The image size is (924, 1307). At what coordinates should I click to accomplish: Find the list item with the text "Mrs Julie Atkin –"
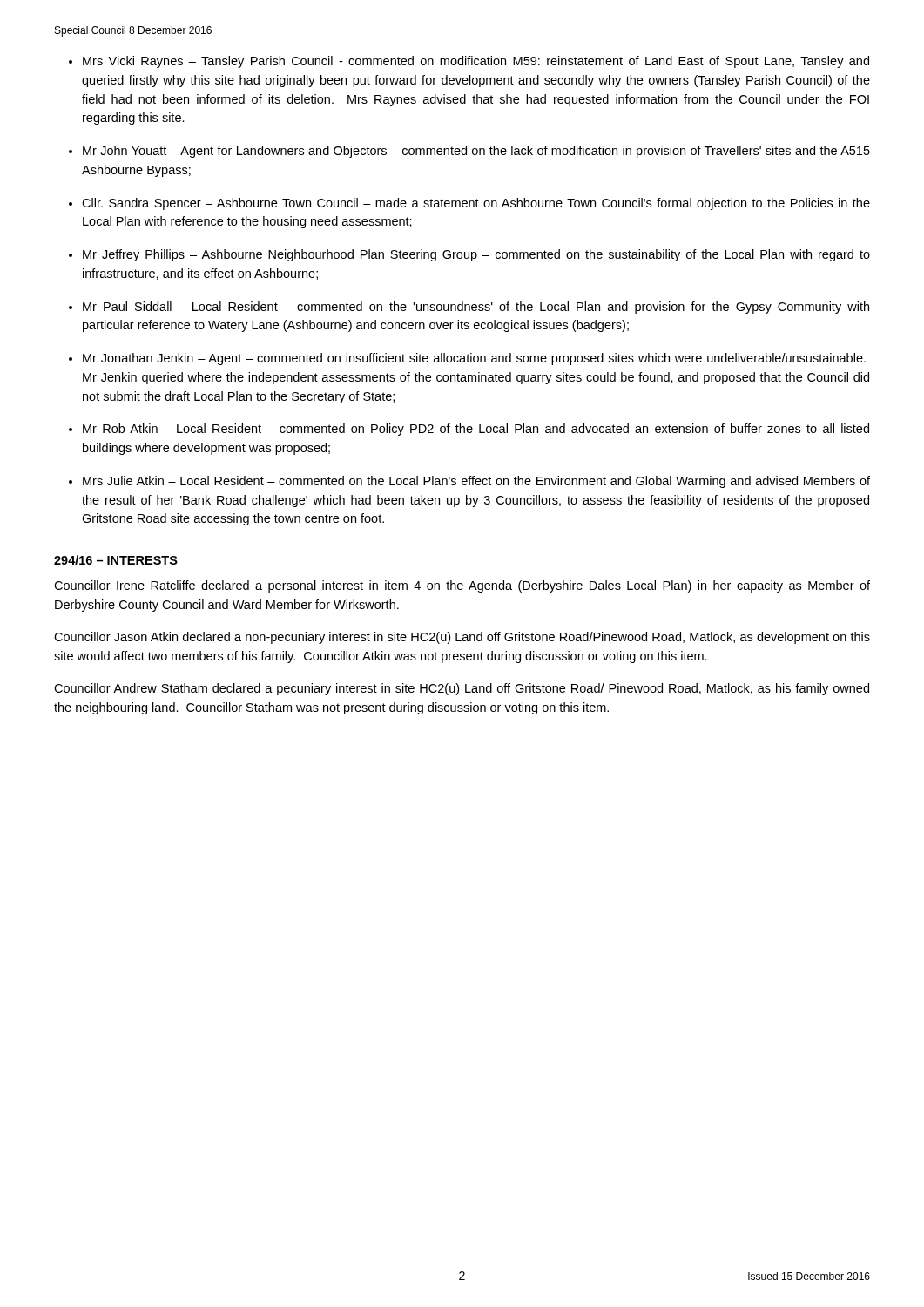click(476, 500)
